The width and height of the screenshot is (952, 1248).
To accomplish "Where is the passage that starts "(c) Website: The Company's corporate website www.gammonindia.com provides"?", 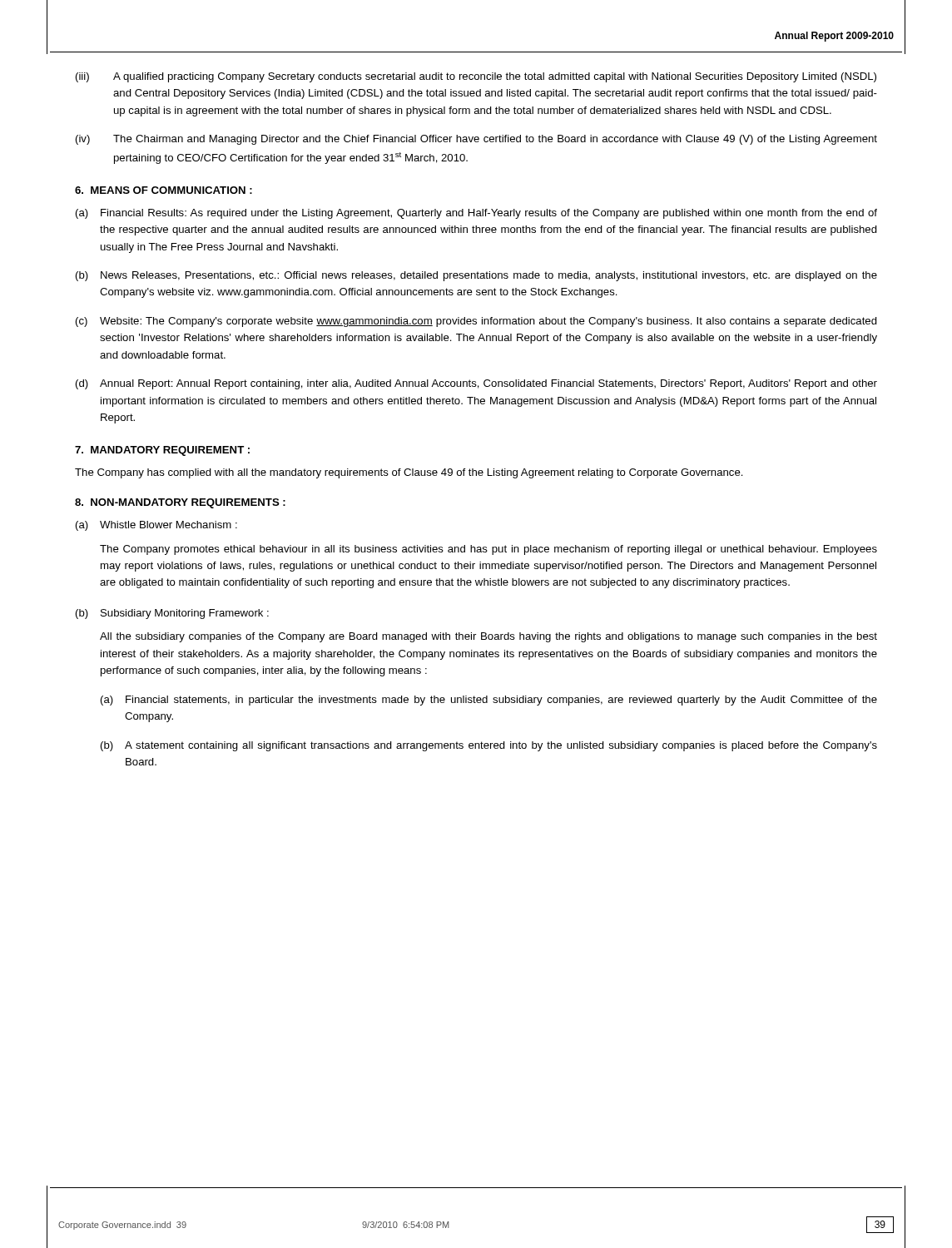I will [x=476, y=338].
